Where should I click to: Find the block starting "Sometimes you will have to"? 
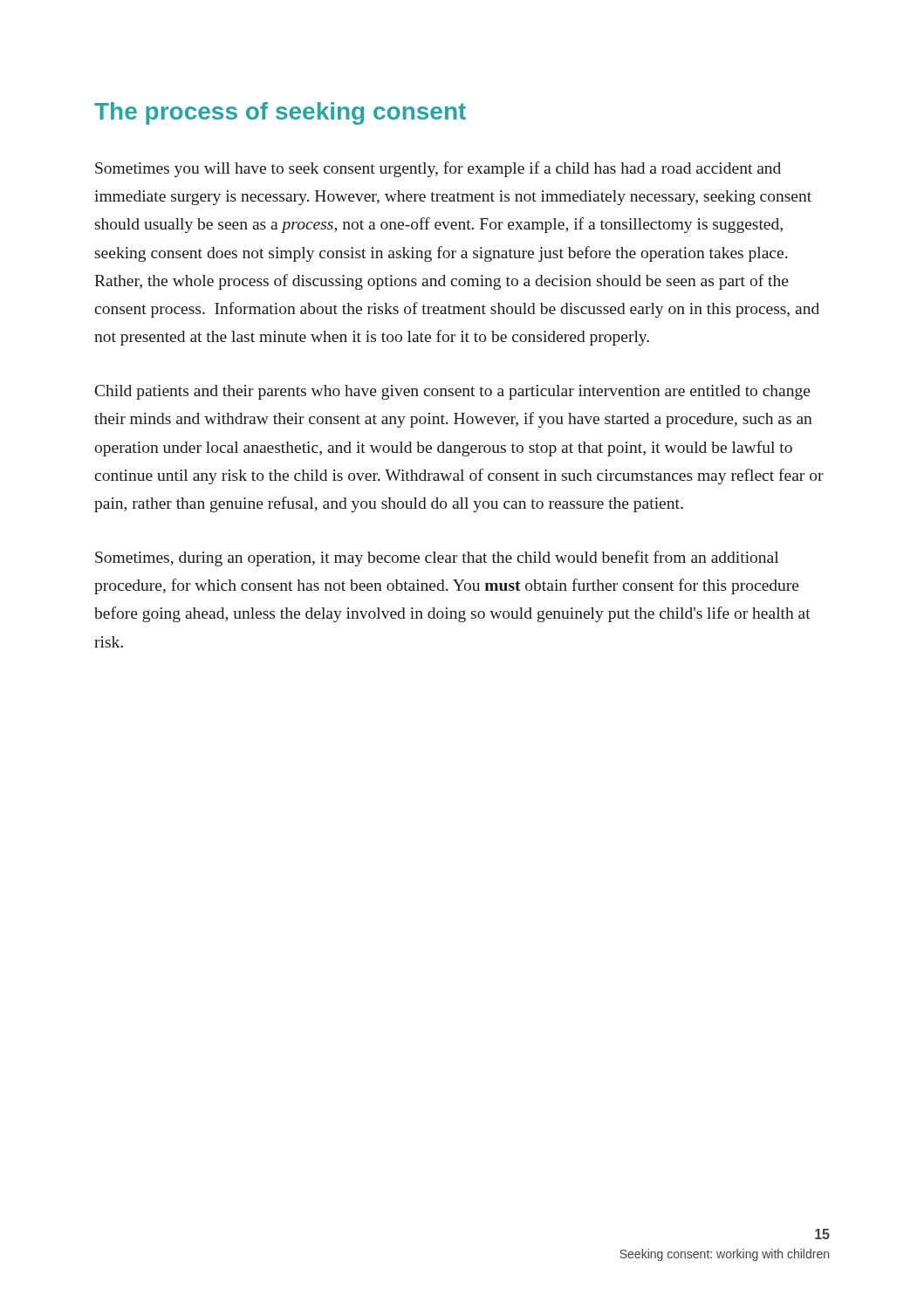[457, 252]
